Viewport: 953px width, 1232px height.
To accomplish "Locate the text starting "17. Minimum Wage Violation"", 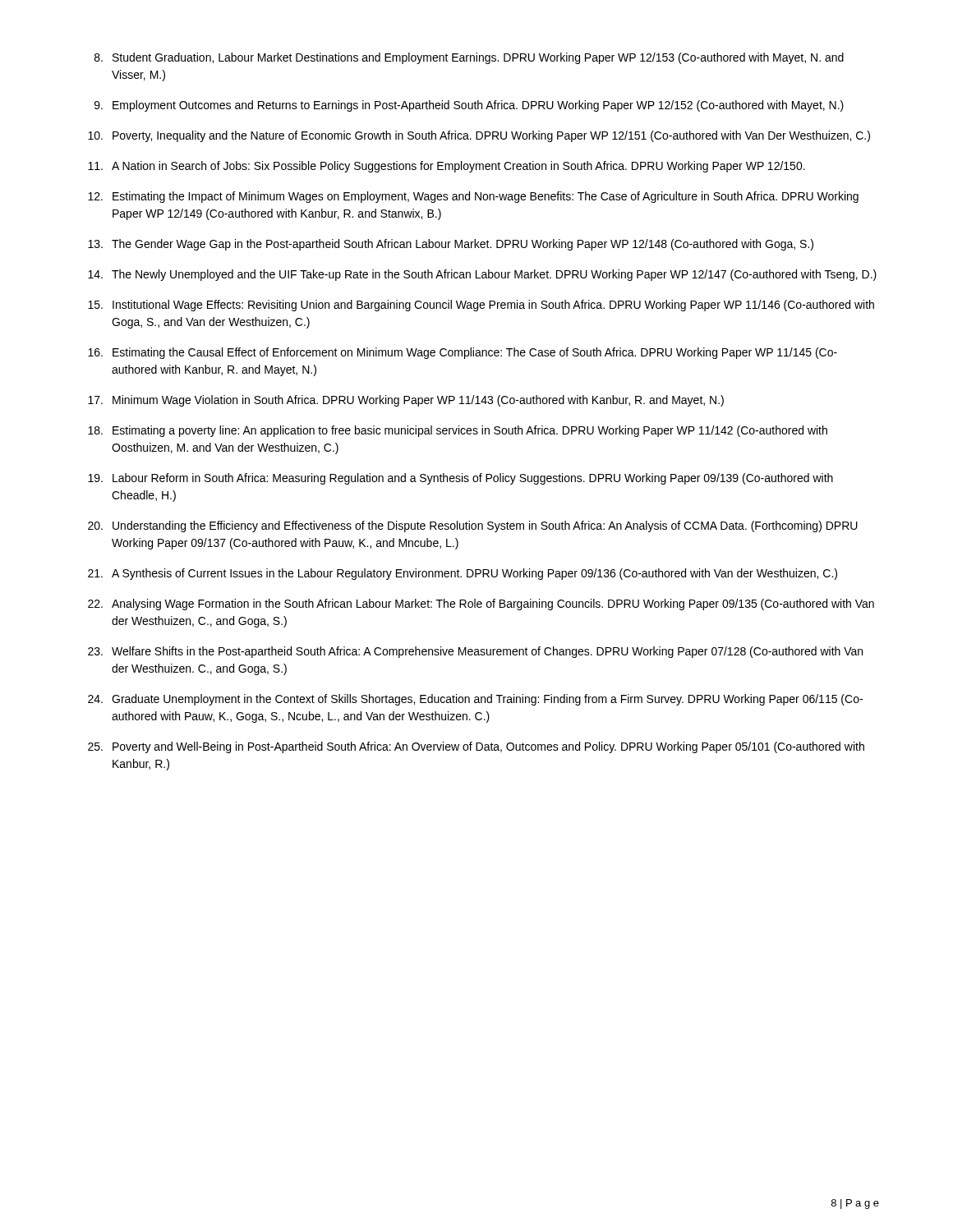I will click(476, 400).
